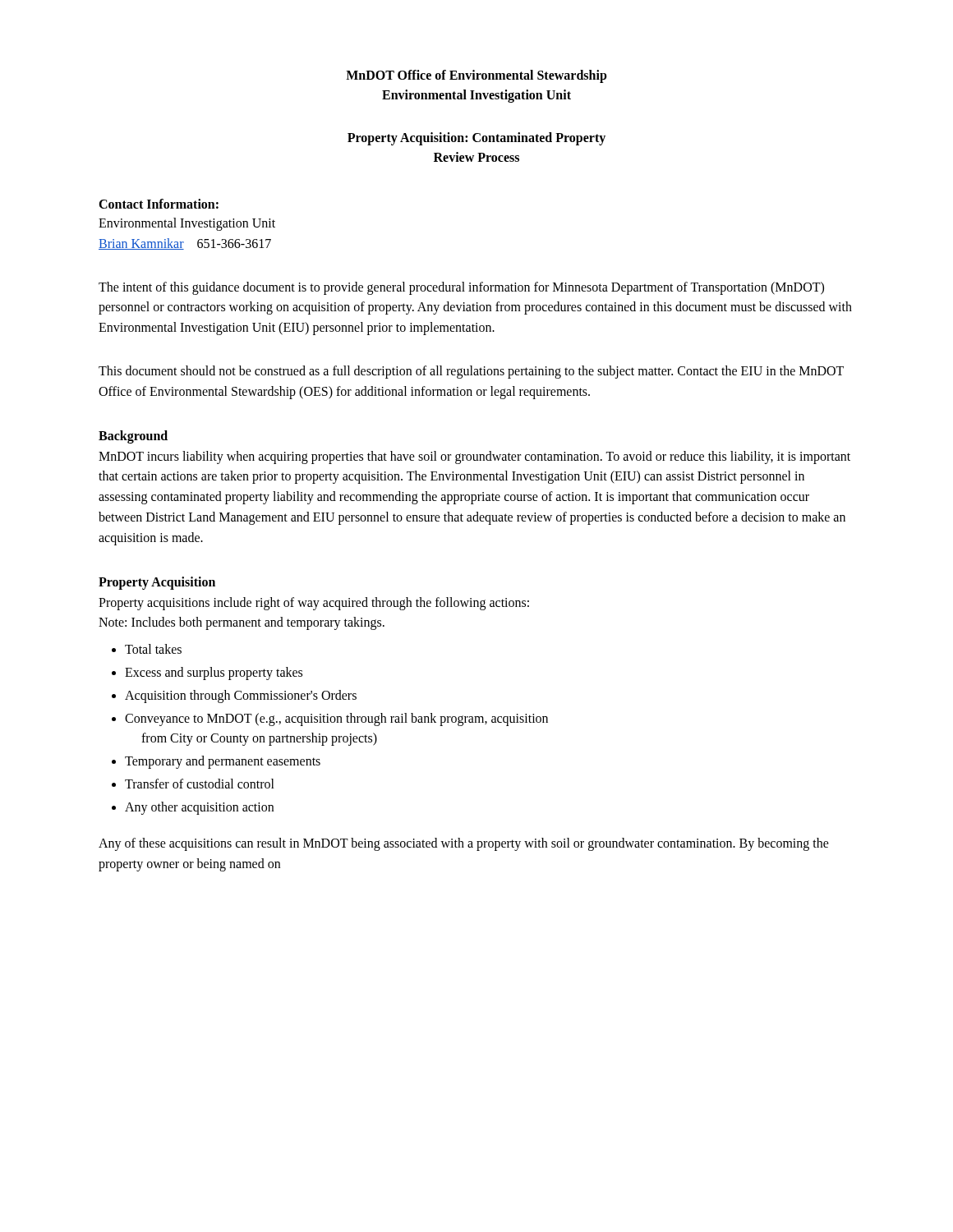
Task: Locate the passage starting "Contact Information:"
Action: click(x=159, y=204)
